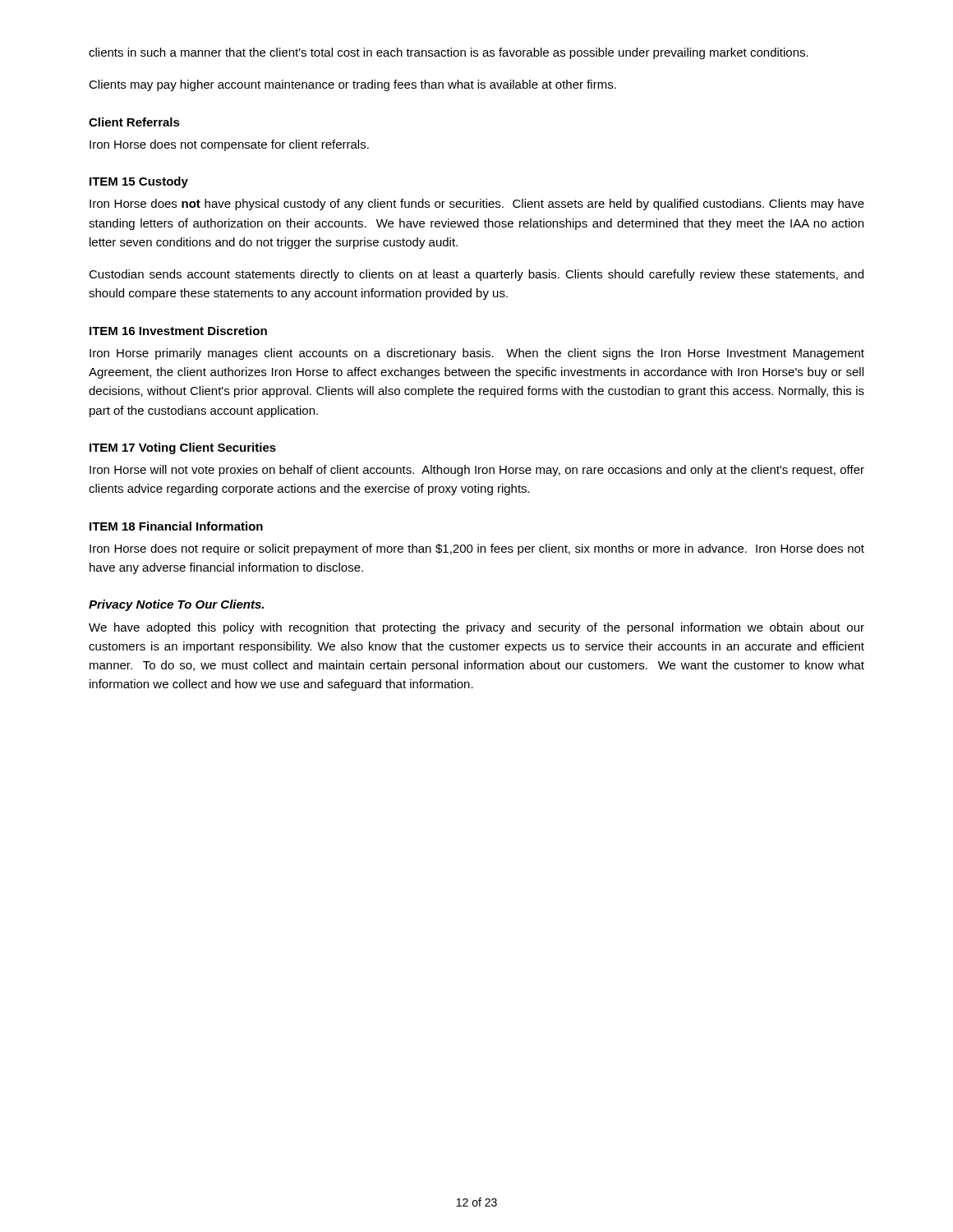Point to the text starting "ITEM 16 Investment Discretion"
953x1232 pixels.
pyautogui.click(x=178, y=331)
